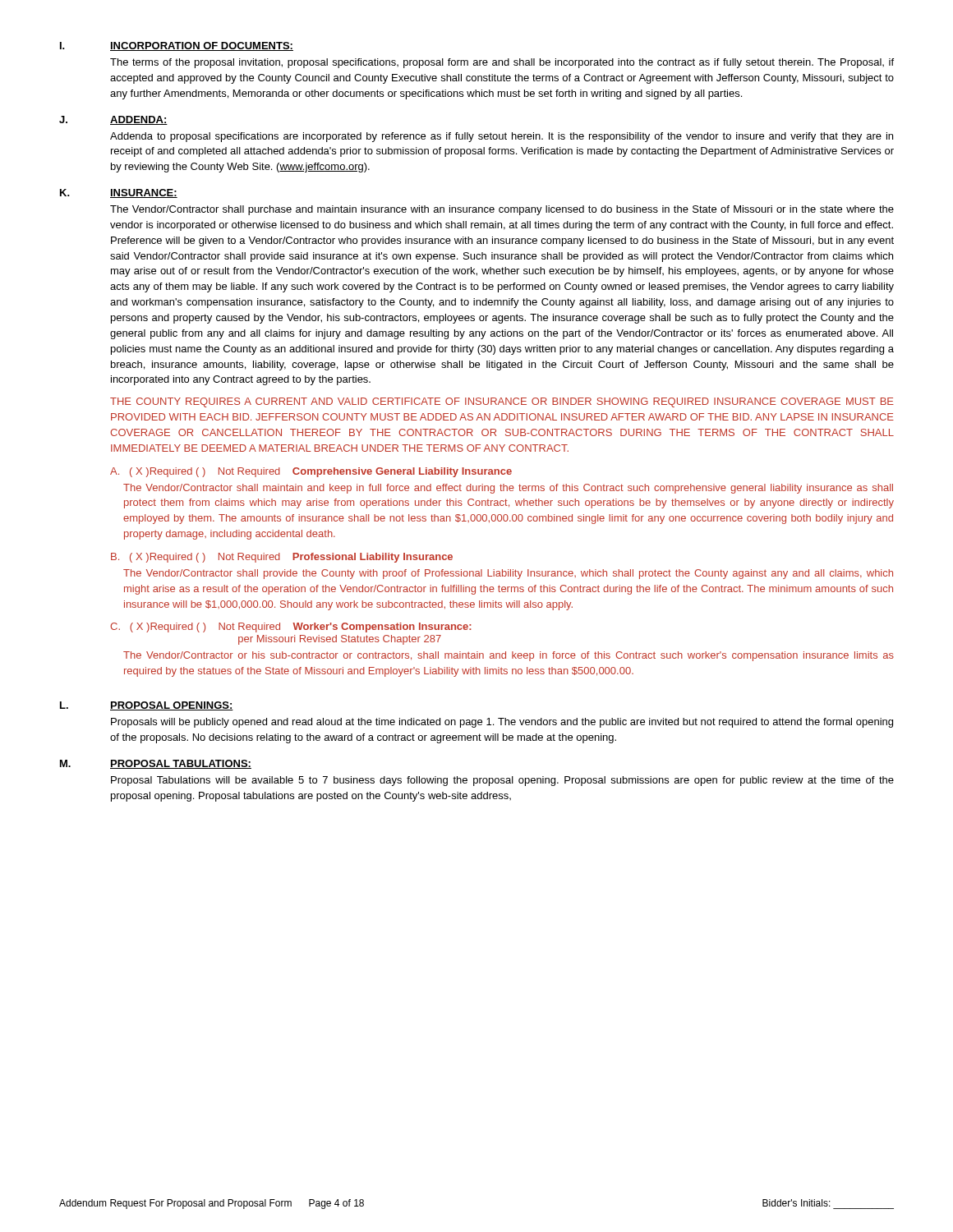Locate the section header that reads "J. ADDENDA: Addenda to proposal"
Viewport: 953px width, 1232px height.
click(x=476, y=144)
